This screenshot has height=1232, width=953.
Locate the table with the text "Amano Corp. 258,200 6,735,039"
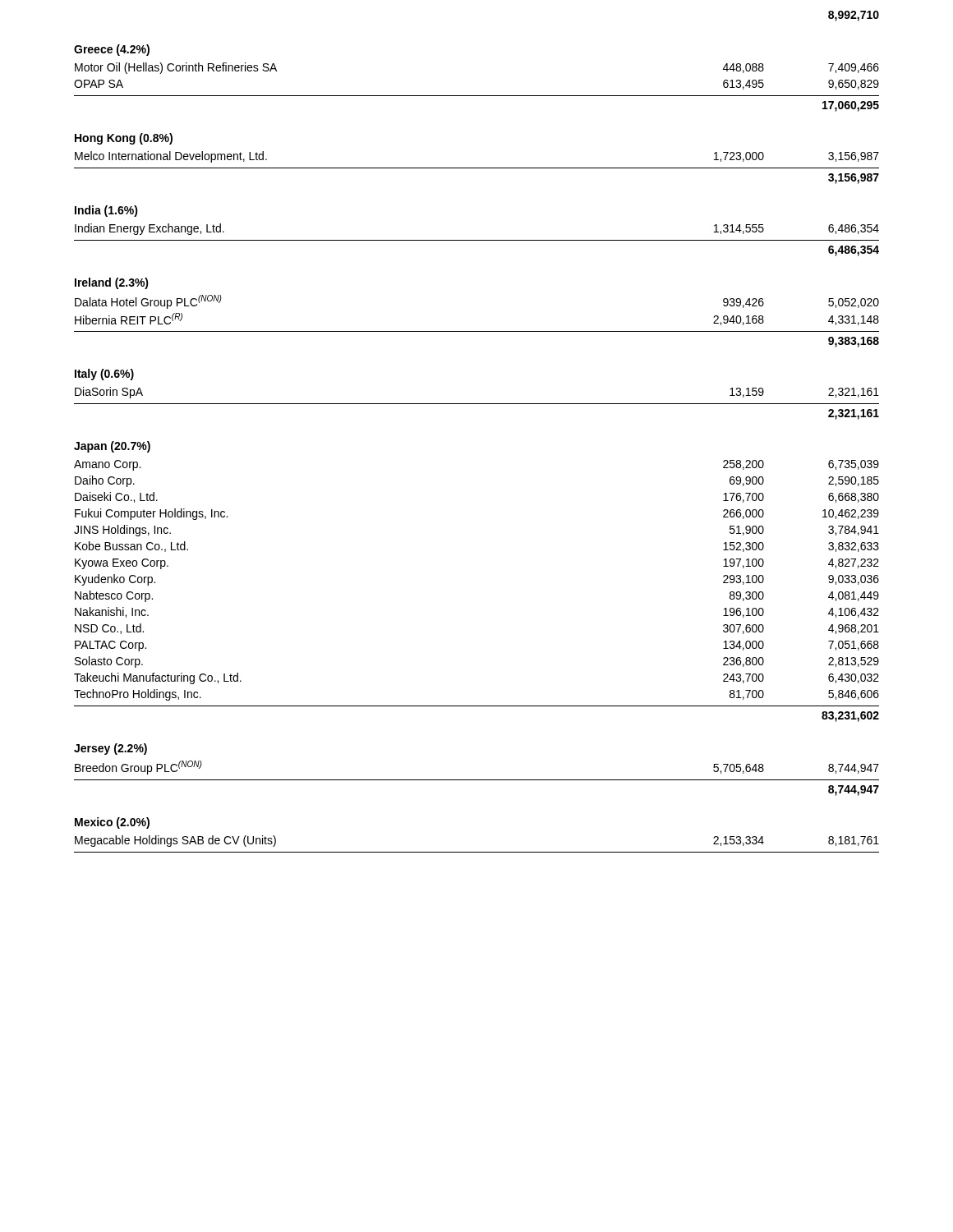pyautogui.click(x=476, y=592)
